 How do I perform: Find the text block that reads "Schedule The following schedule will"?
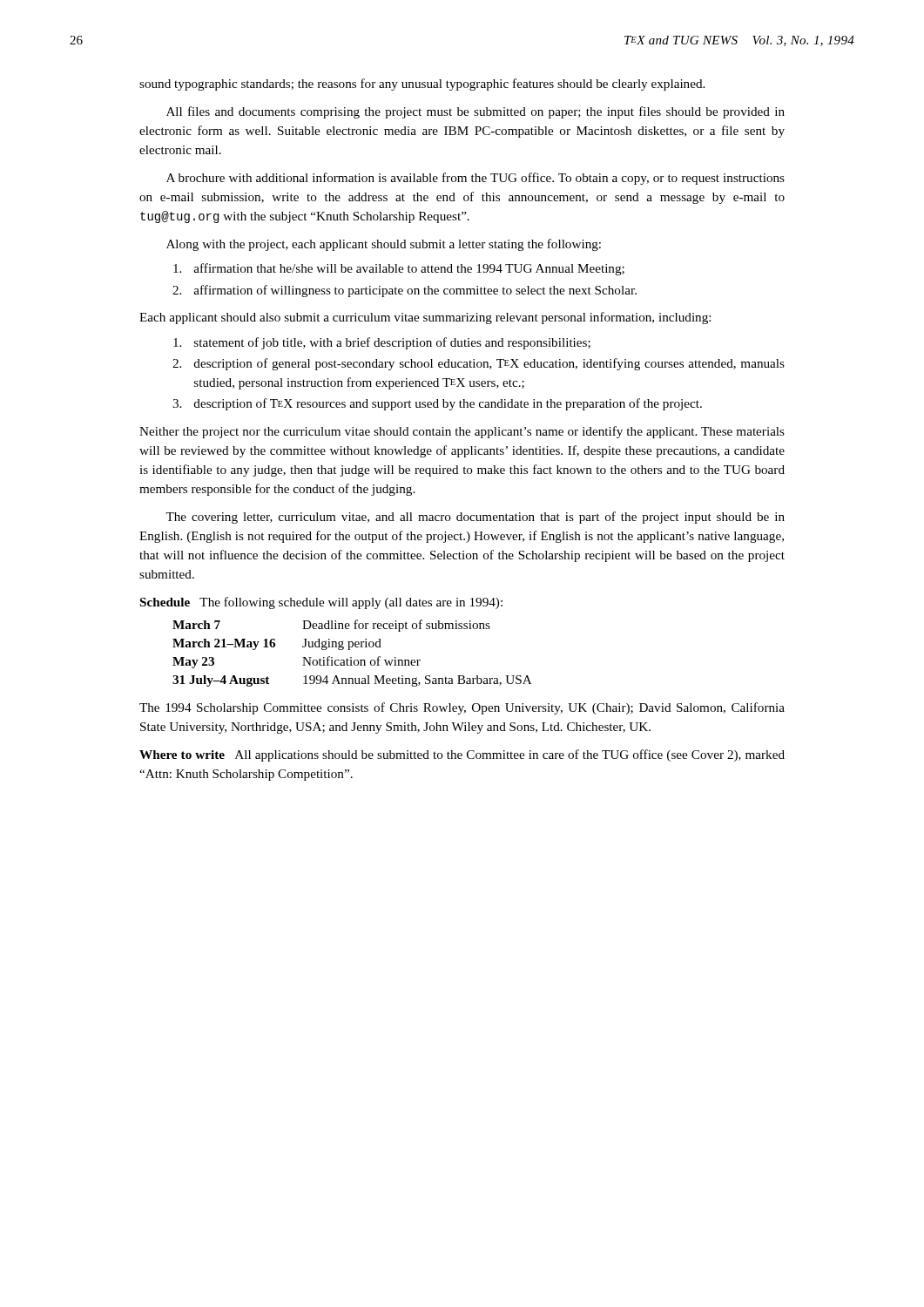[x=462, y=602]
